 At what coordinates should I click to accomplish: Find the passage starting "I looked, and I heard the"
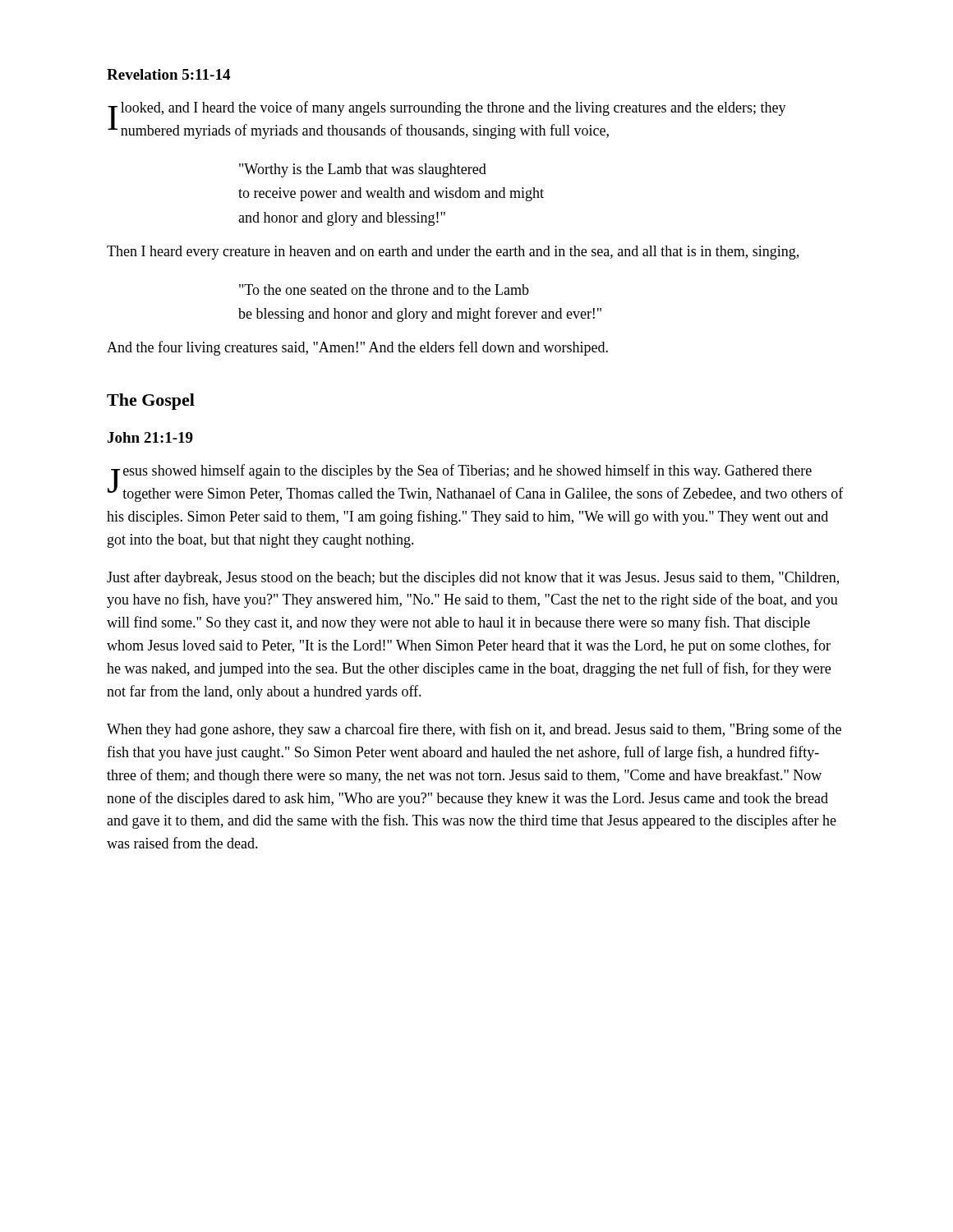coord(446,118)
